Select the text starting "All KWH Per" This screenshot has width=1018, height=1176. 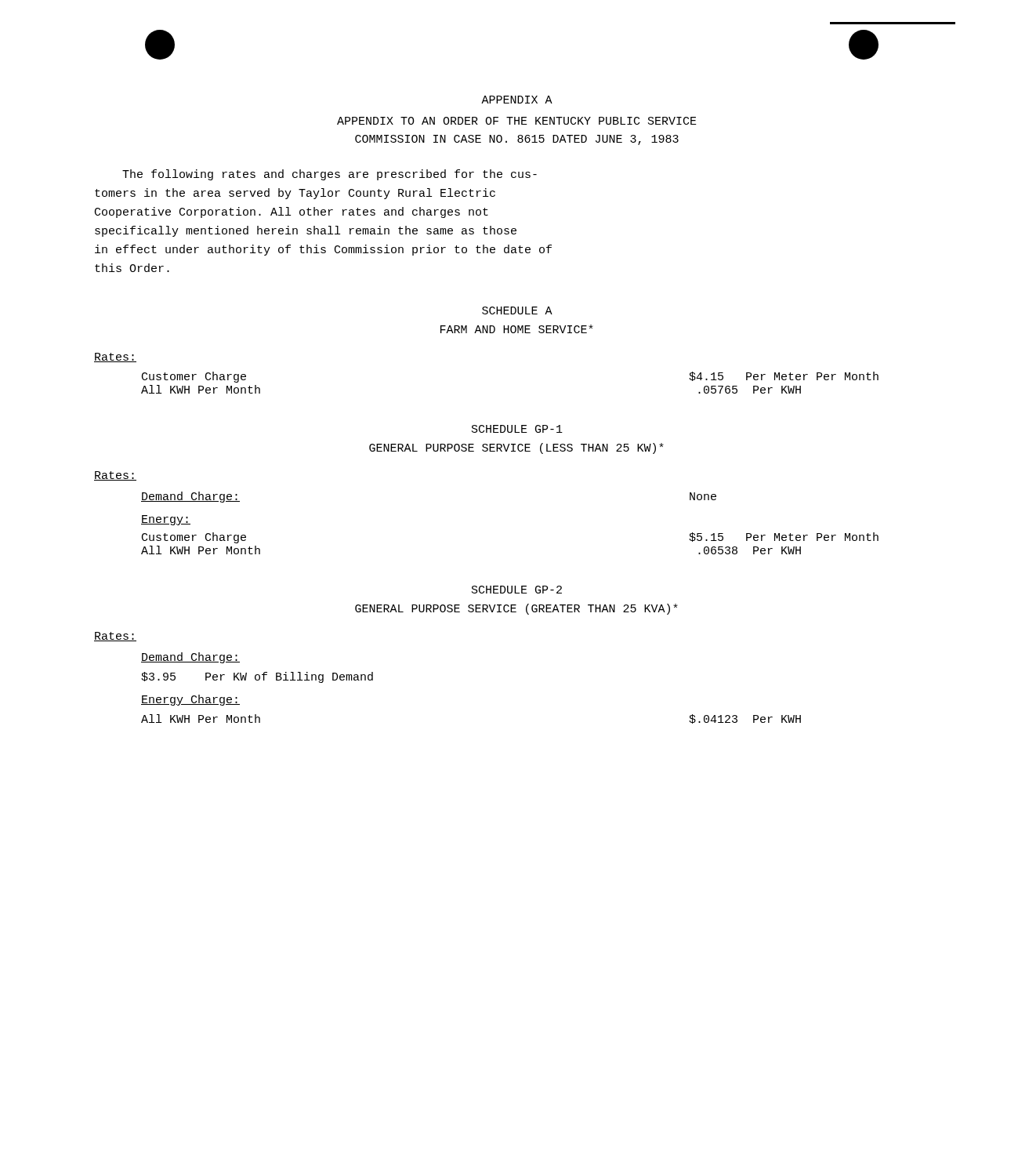tap(201, 719)
